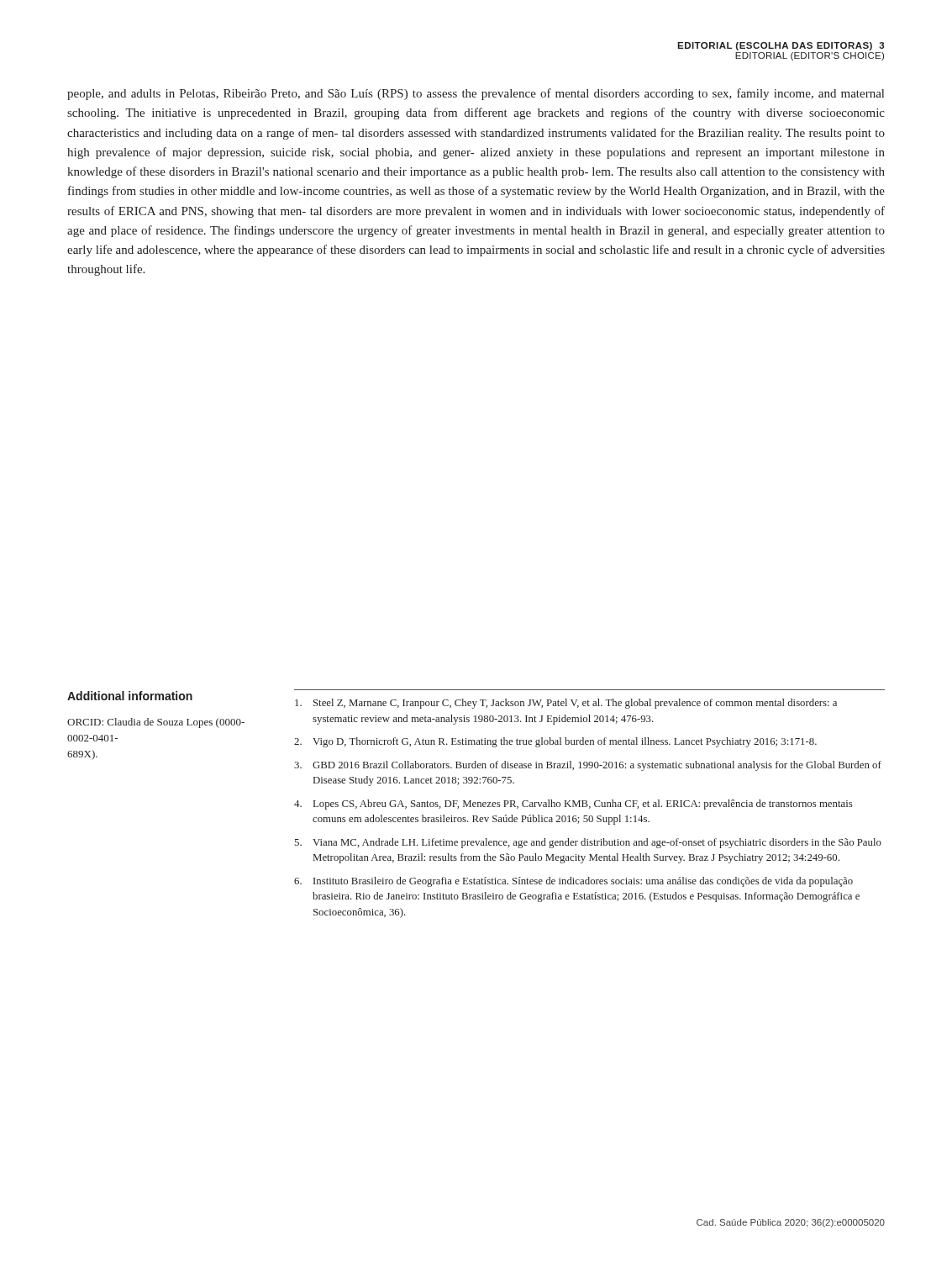
Task: Find "ORCID: Claudia de Souza Lopes (0000-0002-0401-689X)." on this page
Action: [156, 723]
